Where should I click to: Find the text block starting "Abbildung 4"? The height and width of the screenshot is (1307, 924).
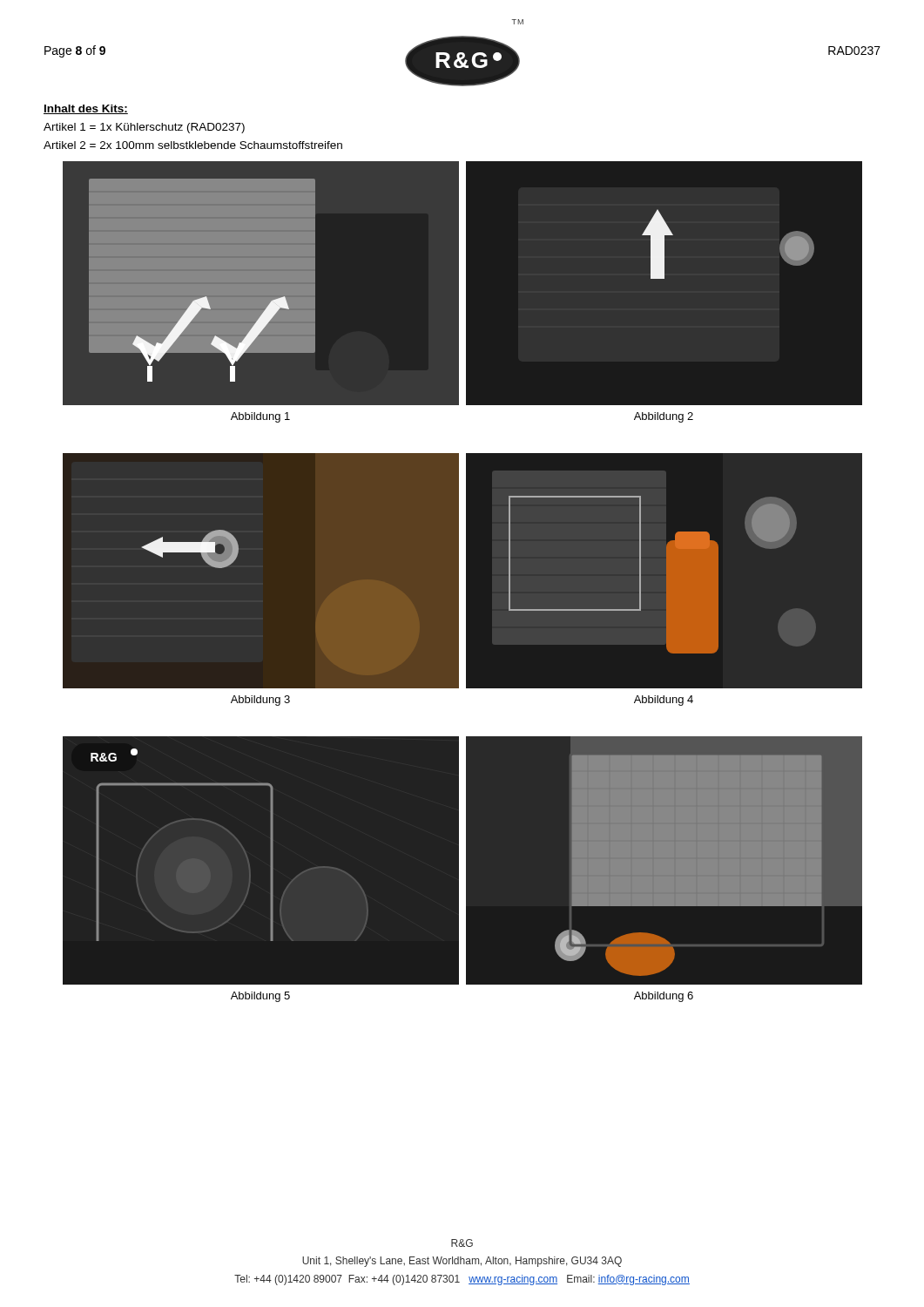[664, 699]
